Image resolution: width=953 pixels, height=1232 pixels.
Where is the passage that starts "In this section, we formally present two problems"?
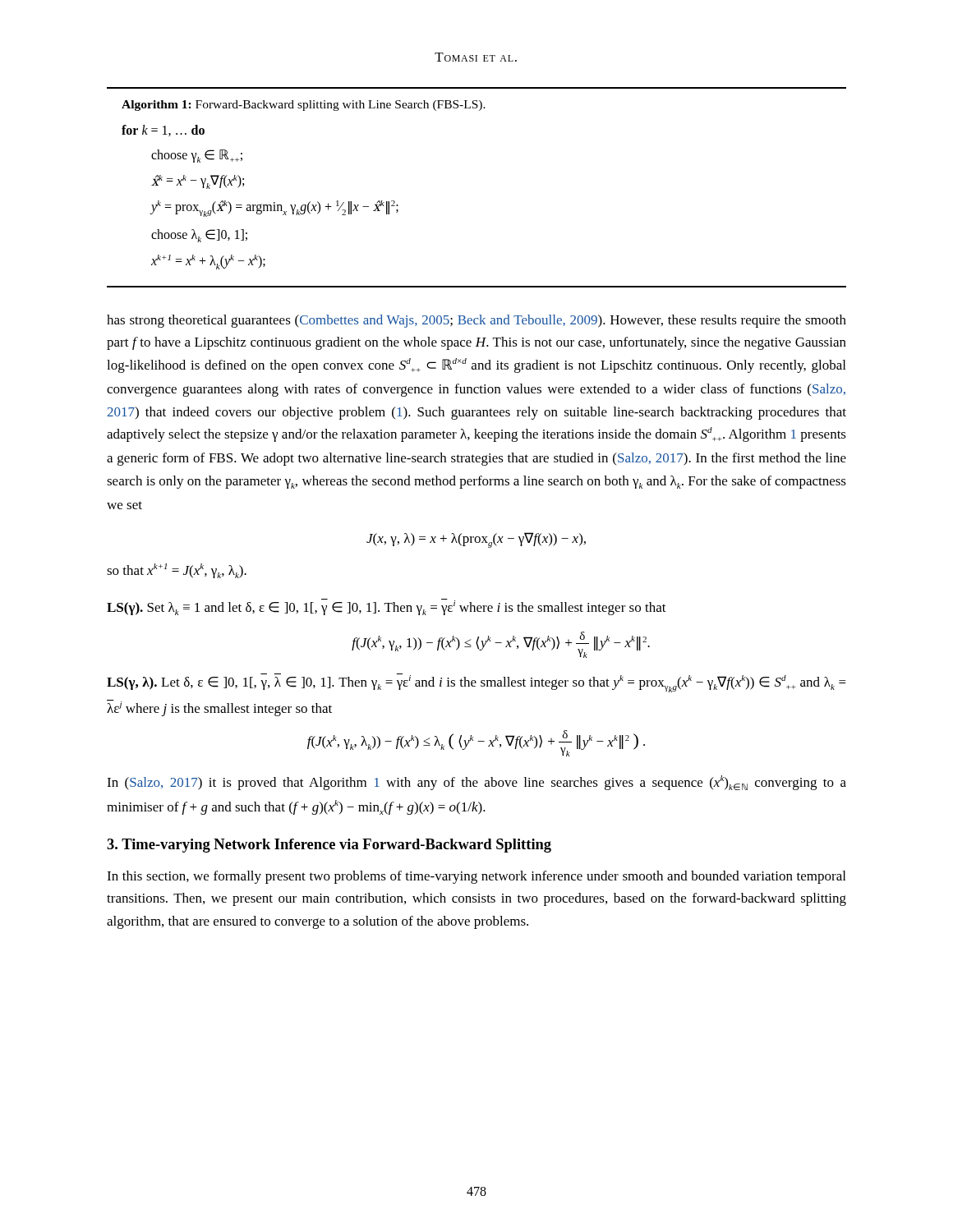point(476,898)
